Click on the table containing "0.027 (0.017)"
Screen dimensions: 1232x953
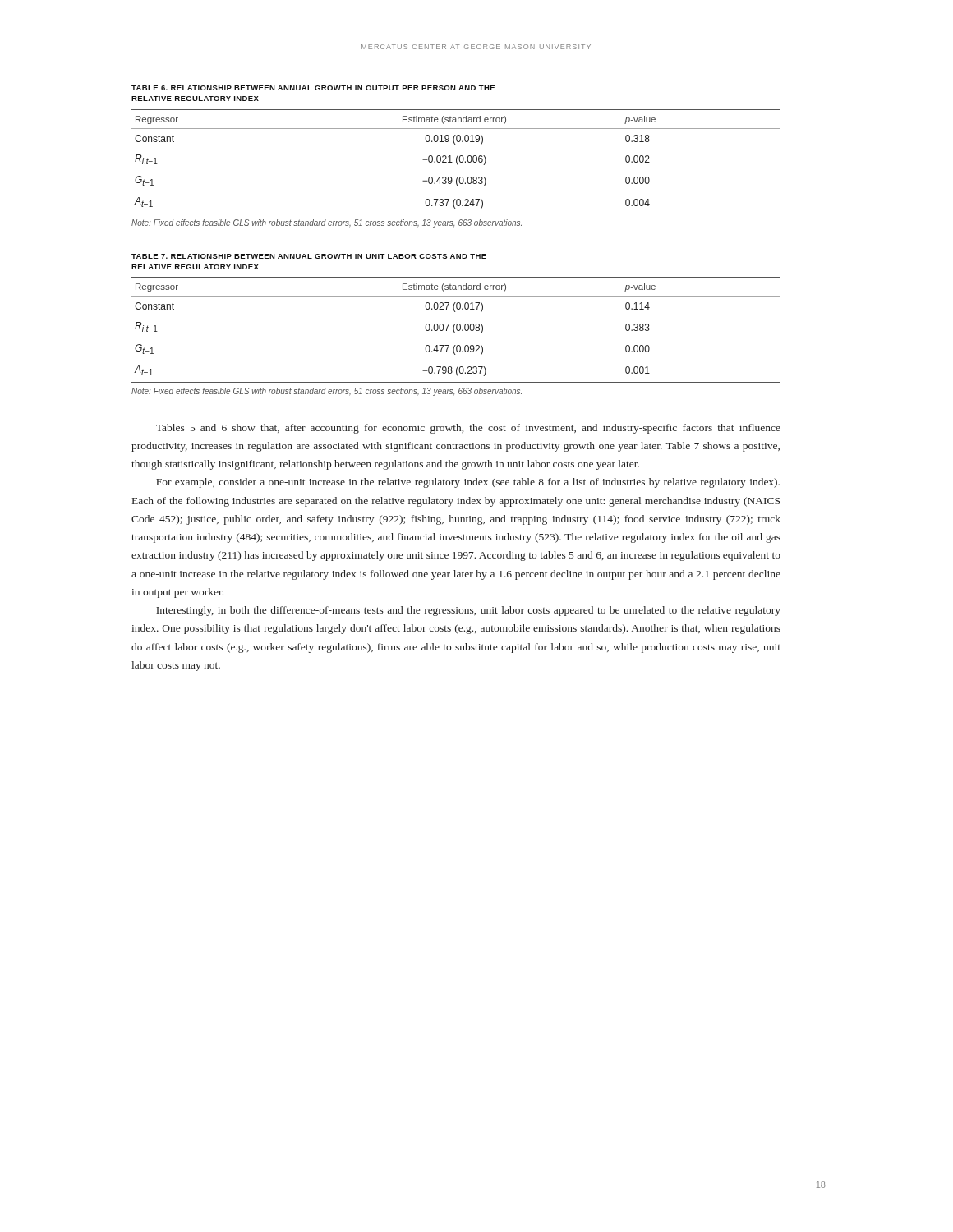456,330
